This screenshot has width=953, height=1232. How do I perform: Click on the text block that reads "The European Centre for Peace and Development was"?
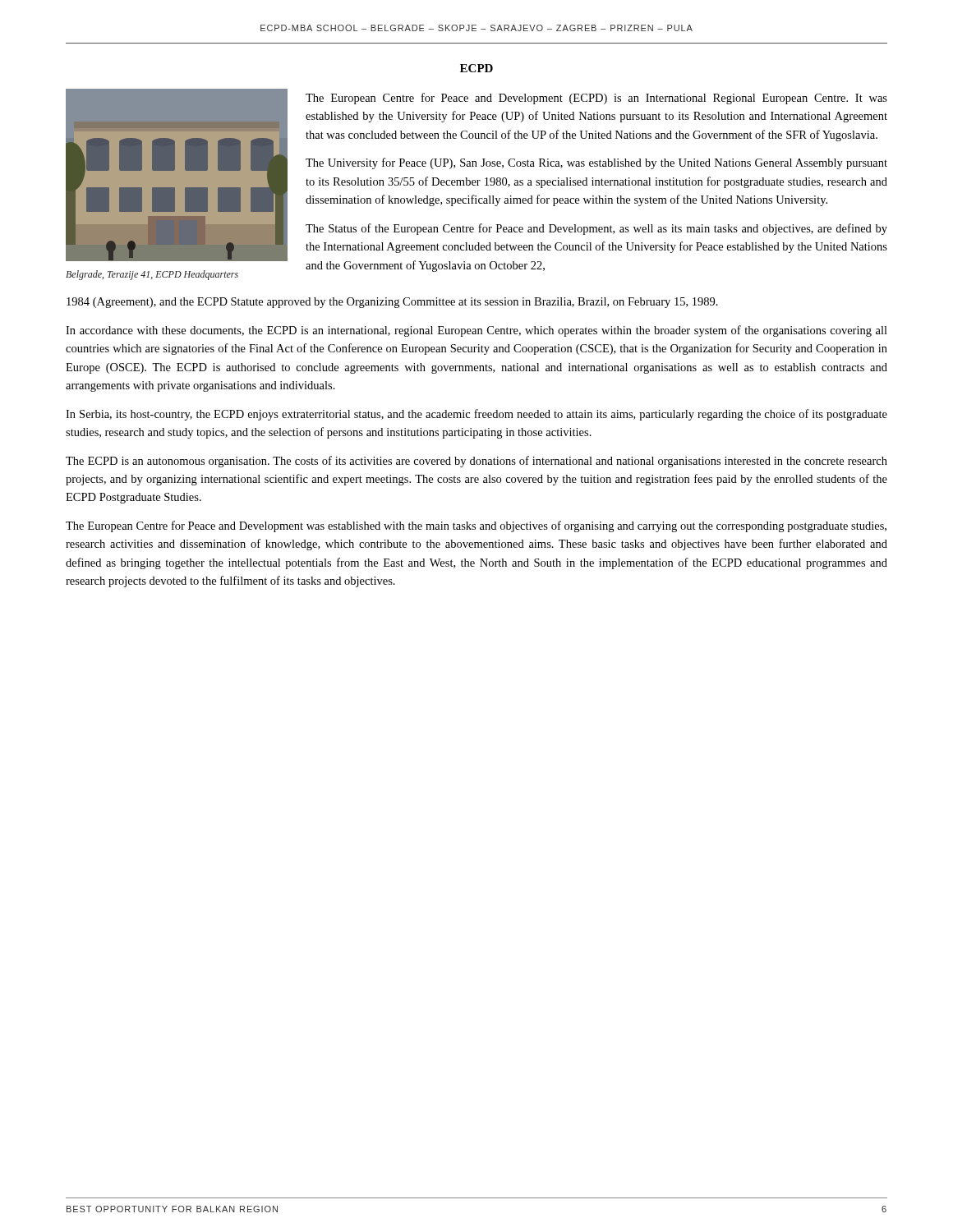click(x=476, y=553)
